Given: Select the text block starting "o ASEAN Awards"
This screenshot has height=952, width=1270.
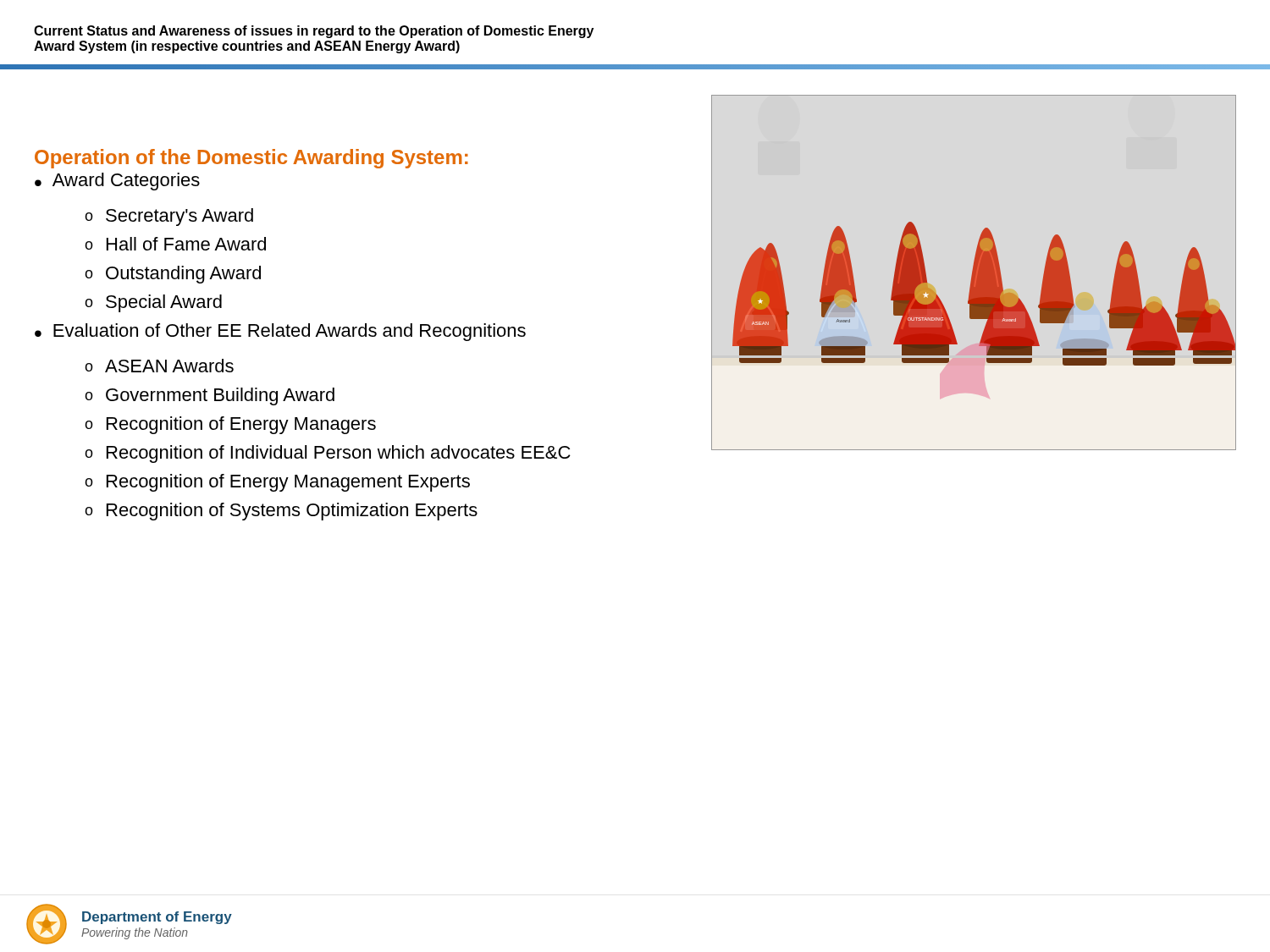Looking at the screenshot, I should point(159,366).
